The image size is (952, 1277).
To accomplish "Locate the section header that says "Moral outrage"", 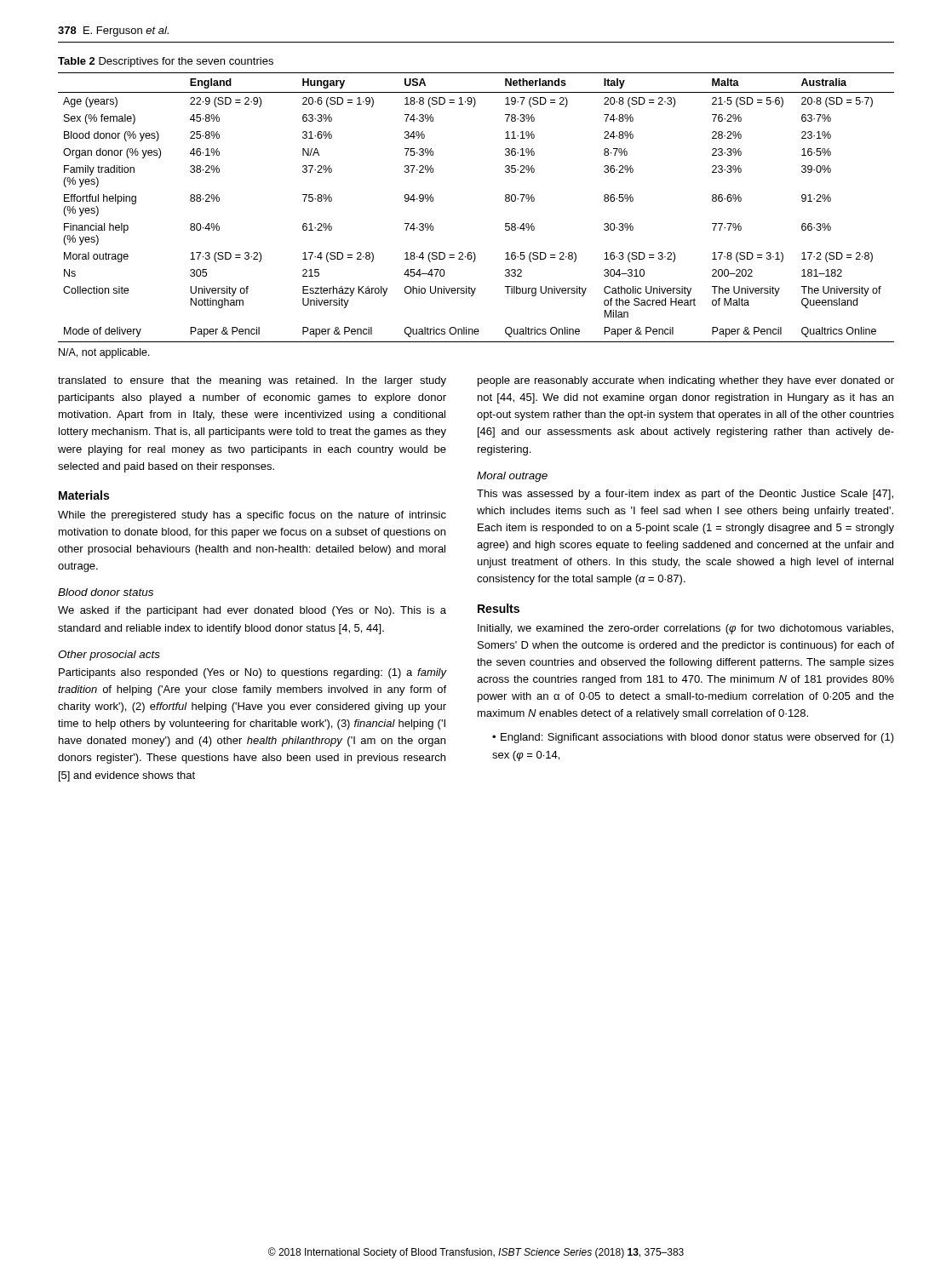I will pyautogui.click(x=512, y=475).
